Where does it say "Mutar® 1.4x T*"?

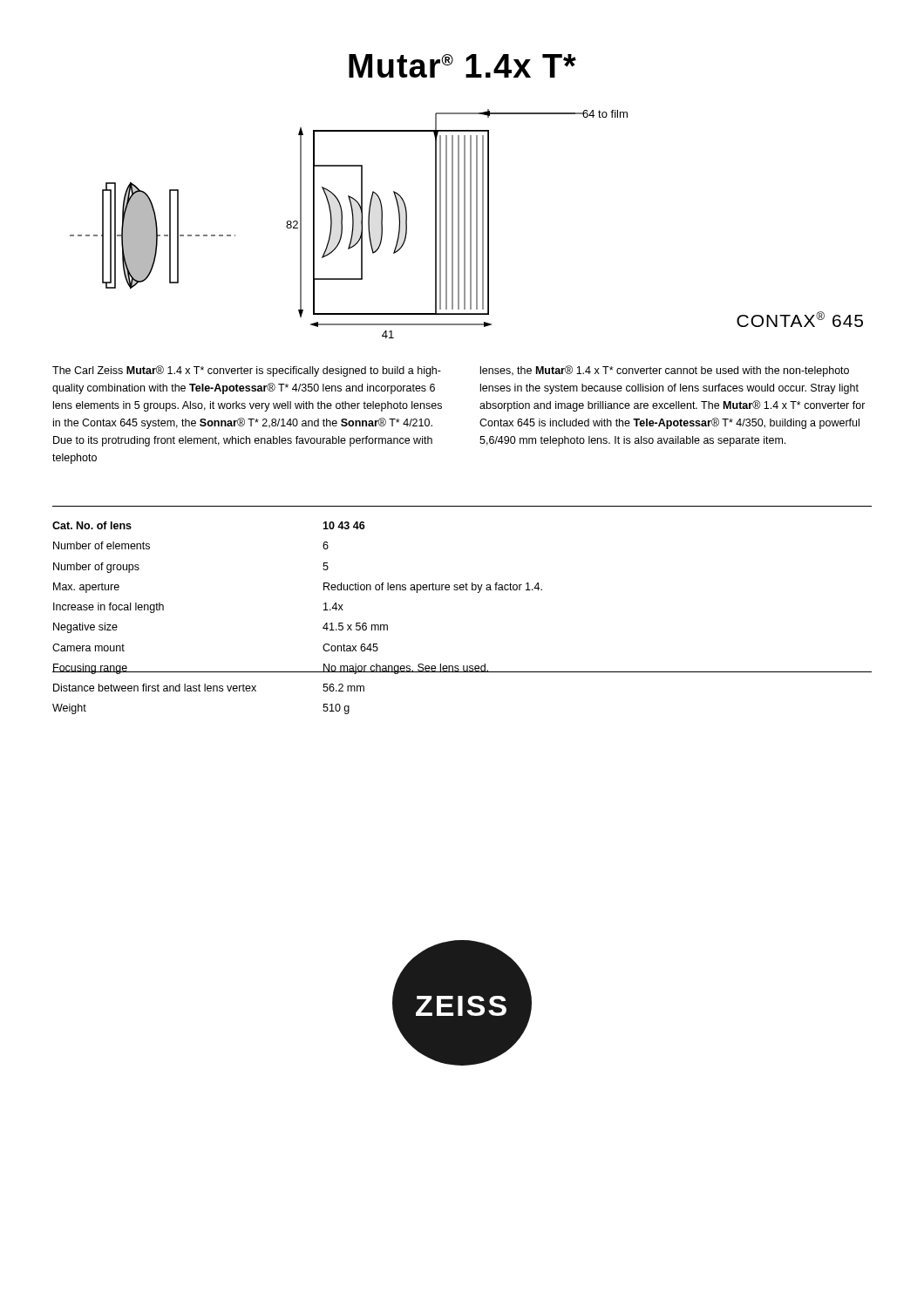462,66
